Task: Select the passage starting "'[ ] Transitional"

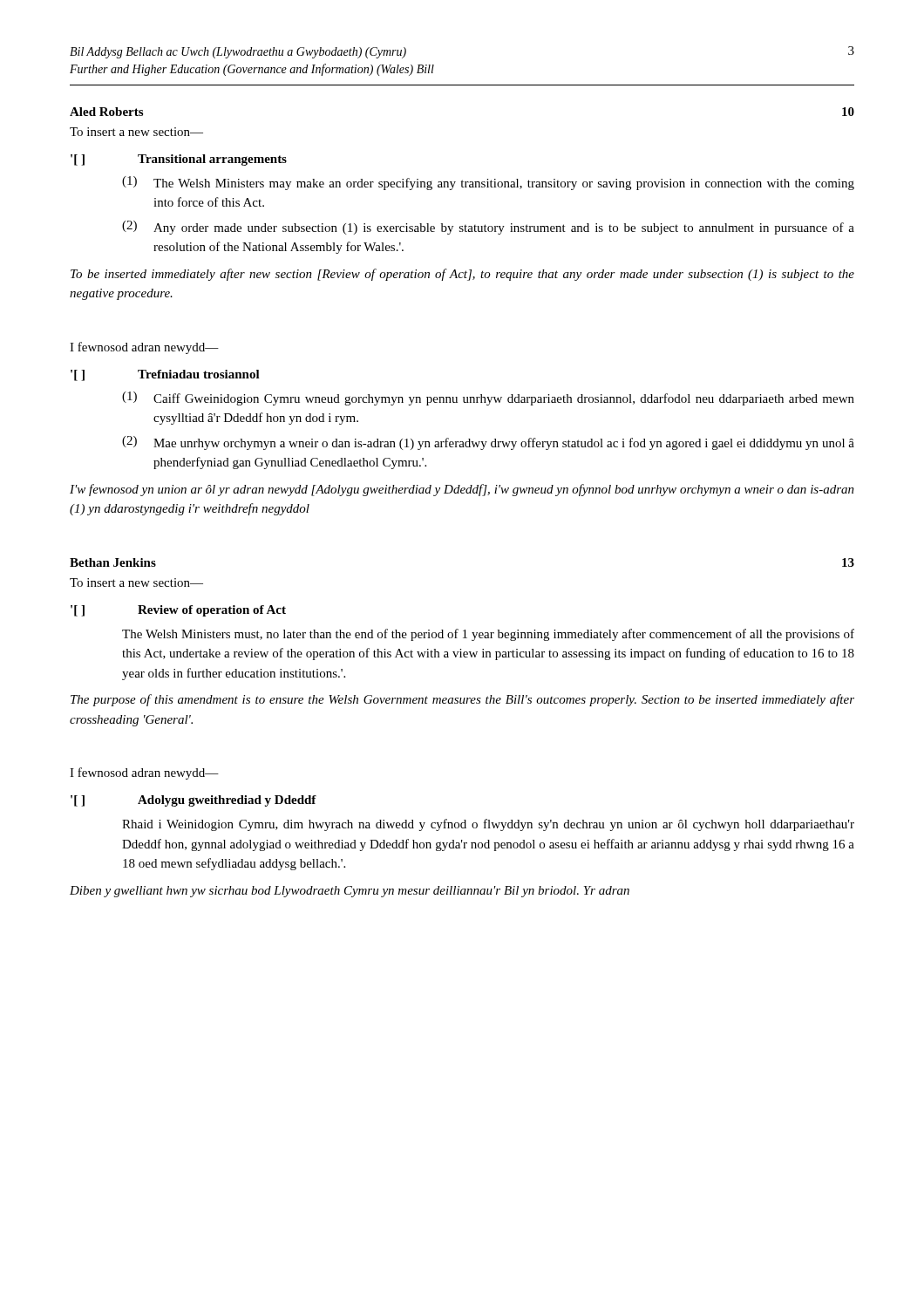Action: click(179, 160)
